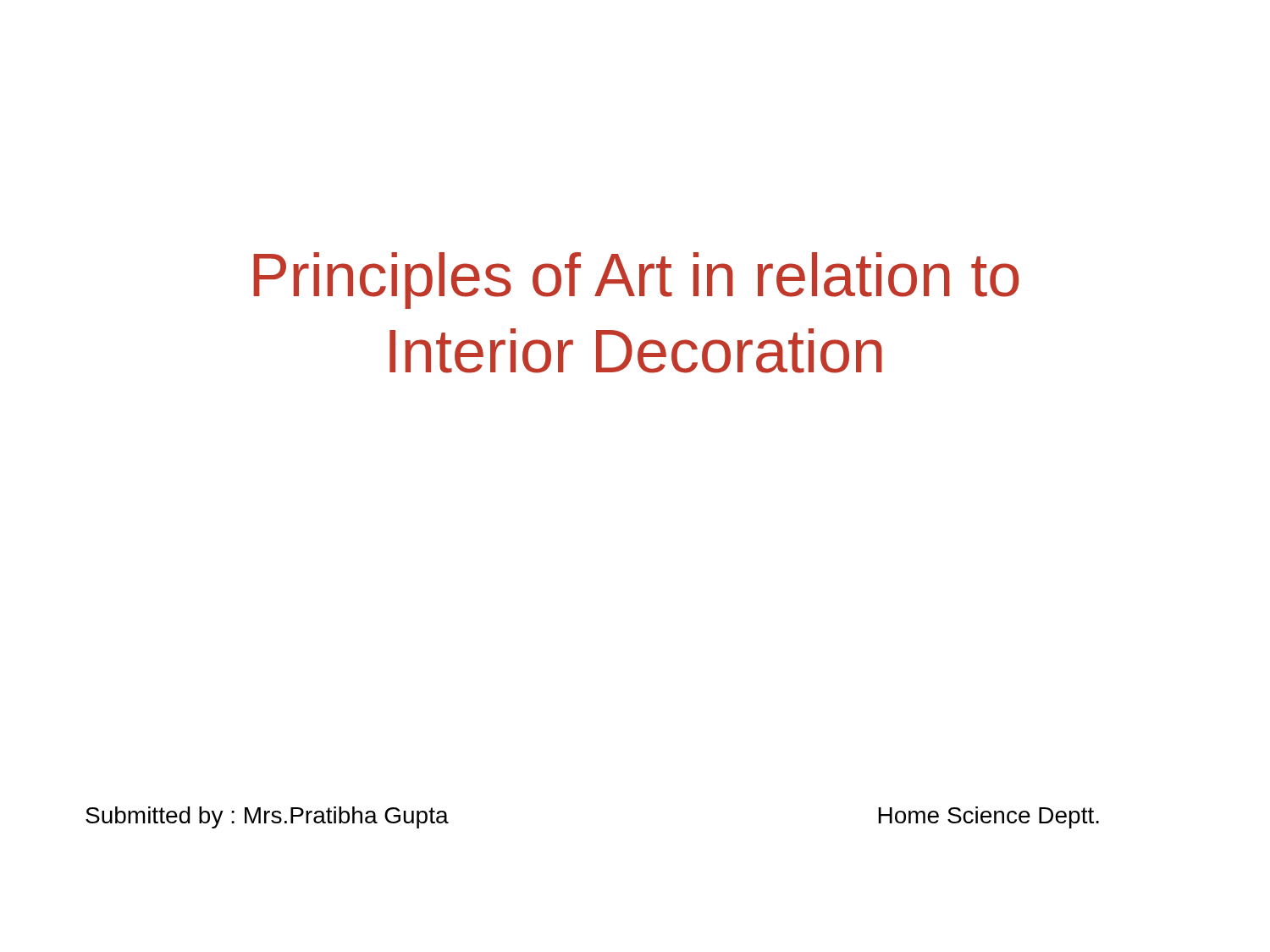Click on the text with the text "Home Science Deptt."
This screenshot has width=1270, height=952.
(989, 815)
